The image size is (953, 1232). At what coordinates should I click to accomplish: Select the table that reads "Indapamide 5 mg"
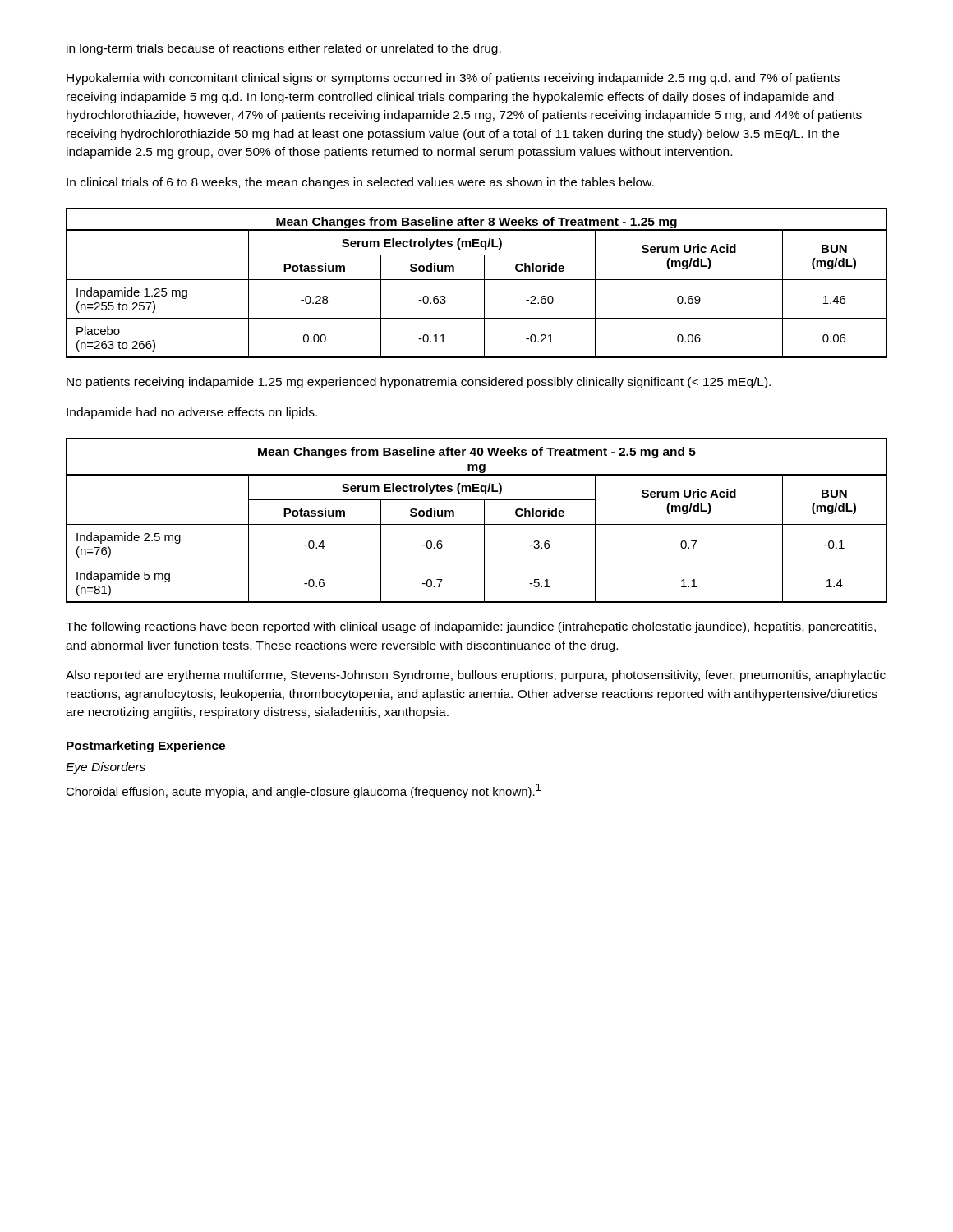tap(476, 521)
